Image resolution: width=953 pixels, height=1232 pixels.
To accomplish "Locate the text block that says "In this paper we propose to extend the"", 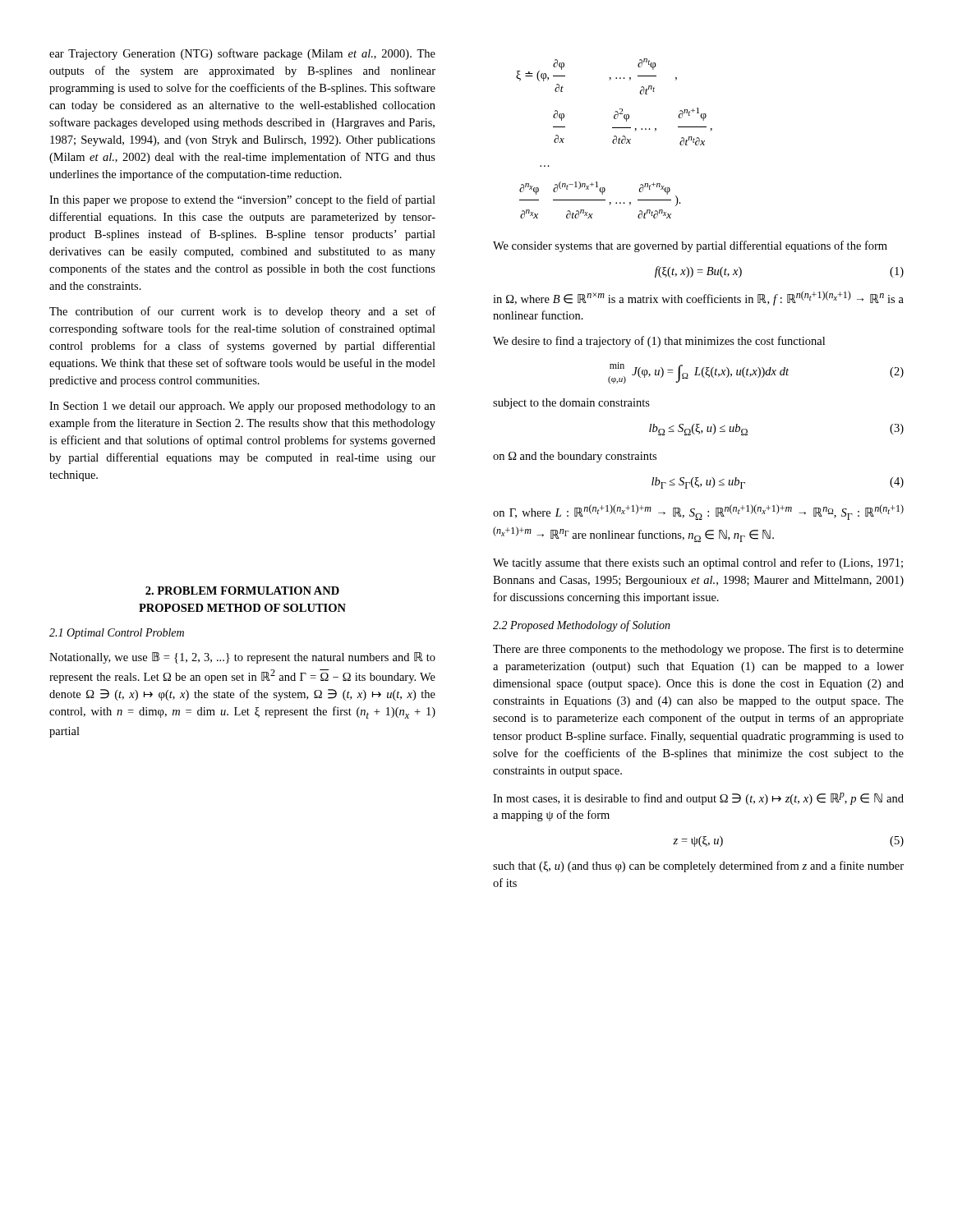I will tap(242, 243).
